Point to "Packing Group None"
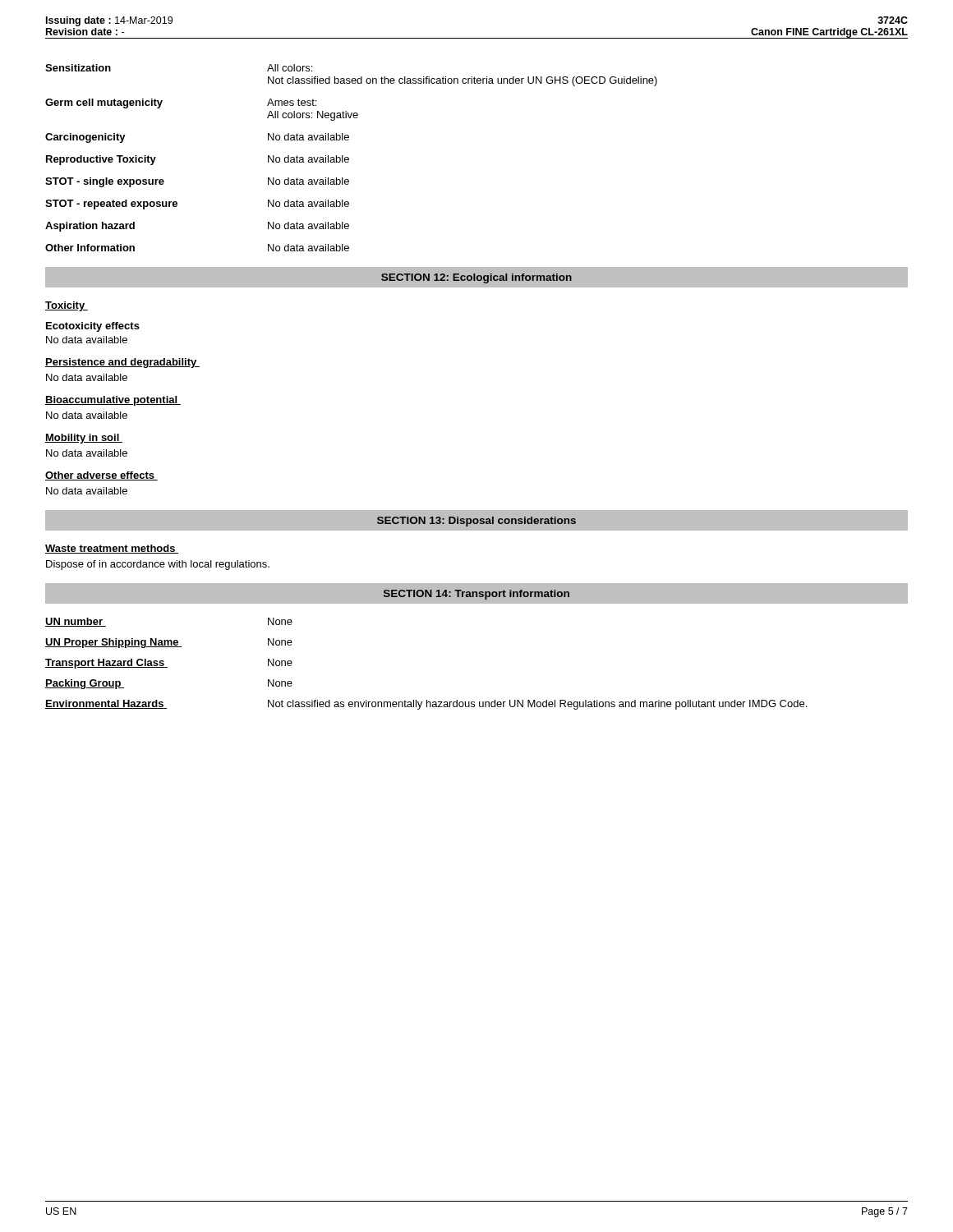Screen dimensions: 1232x953 click(x=100, y=684)
